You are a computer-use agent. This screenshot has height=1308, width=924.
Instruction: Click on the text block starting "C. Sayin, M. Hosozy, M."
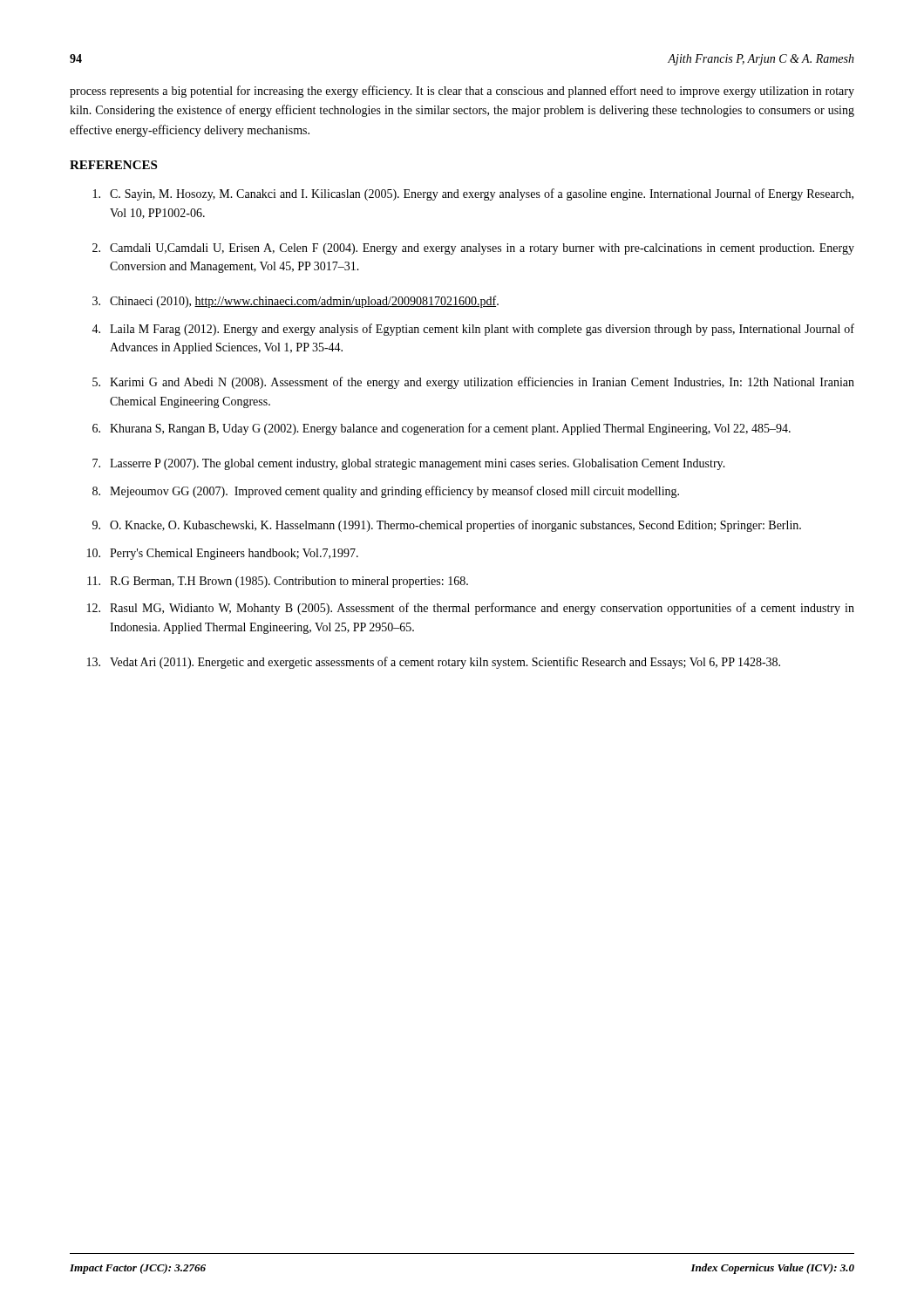tap(462, 204)
